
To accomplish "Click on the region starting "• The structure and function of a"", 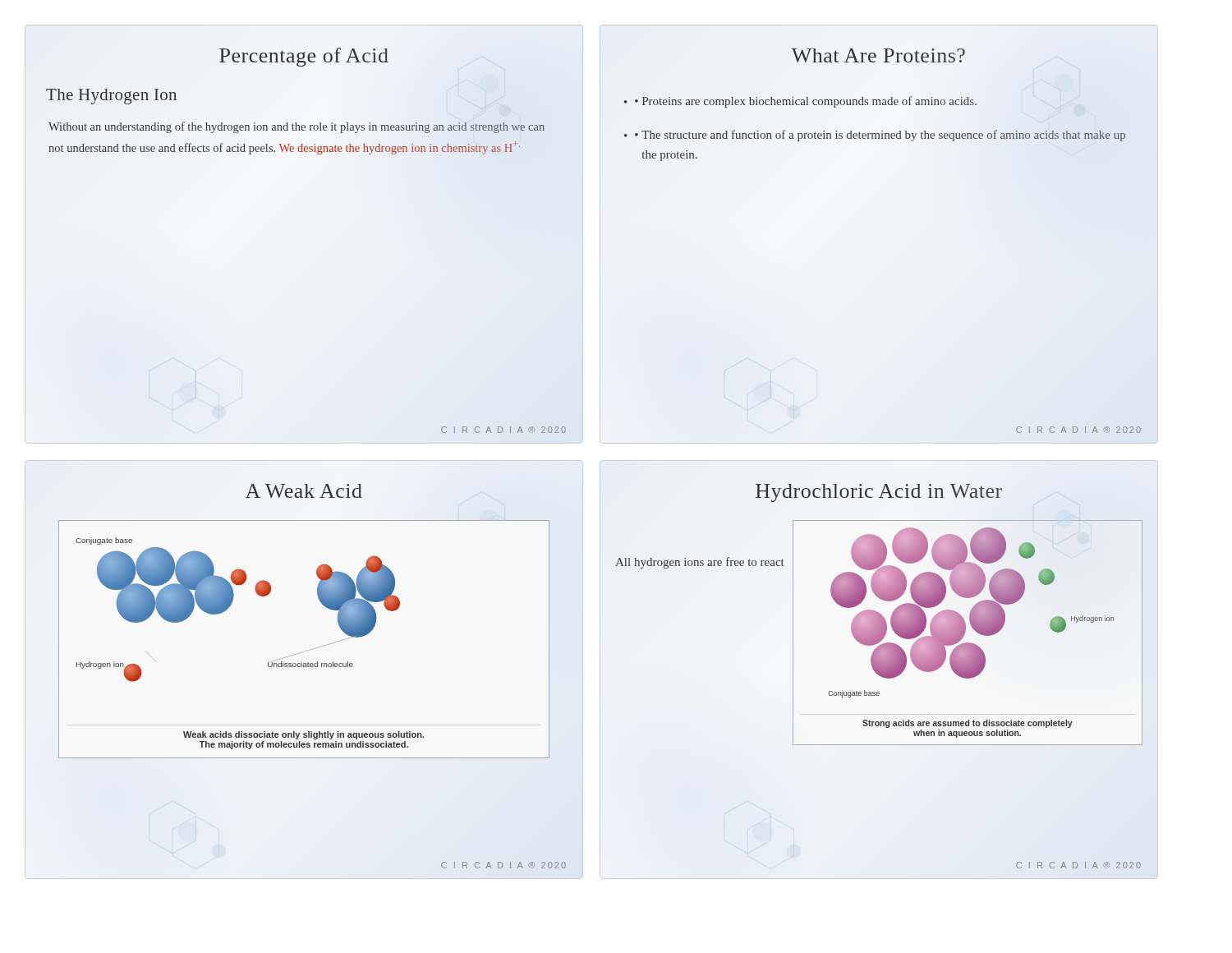I will coord(884,145).
